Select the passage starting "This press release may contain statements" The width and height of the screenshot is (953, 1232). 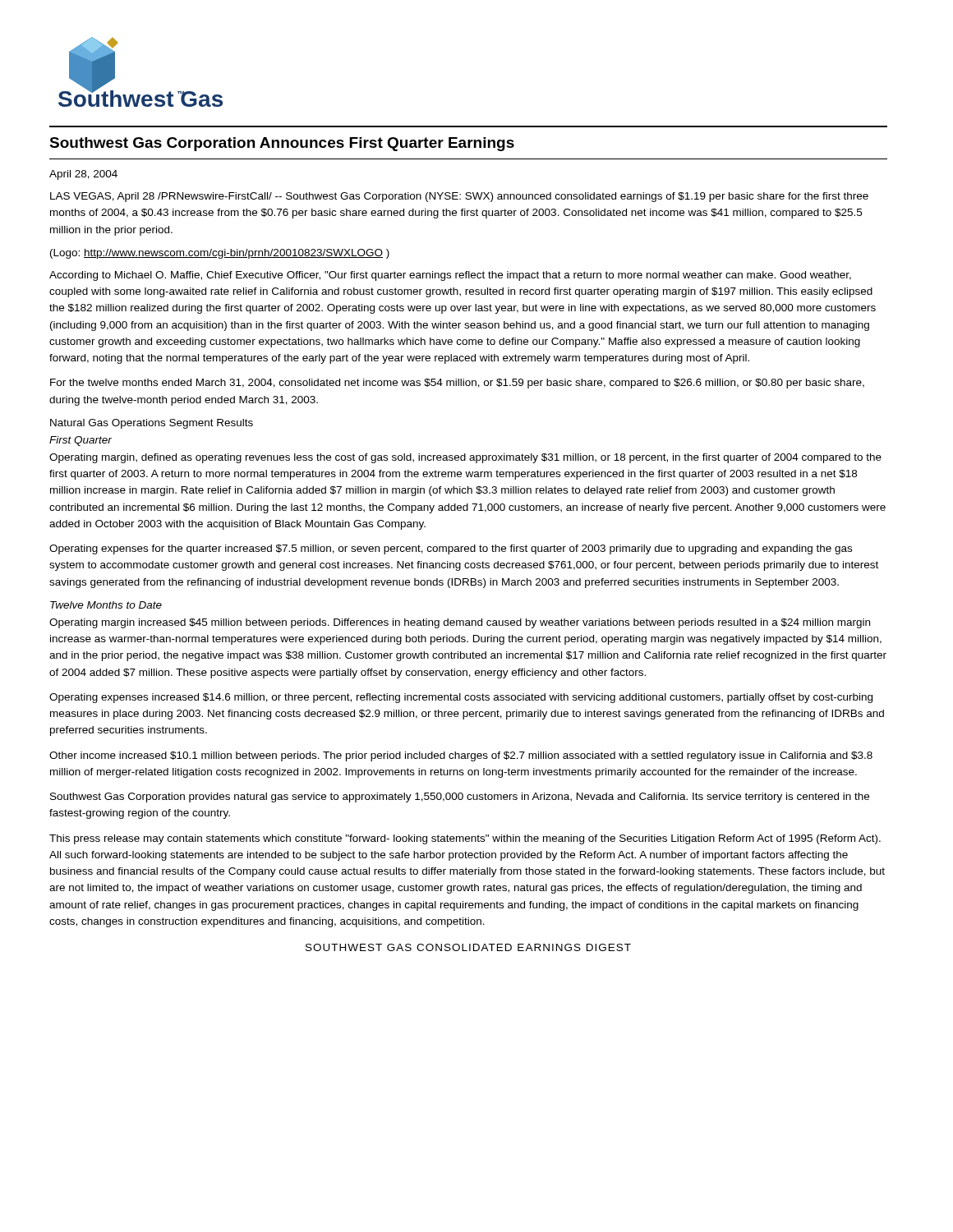click(x=467, y=879)
